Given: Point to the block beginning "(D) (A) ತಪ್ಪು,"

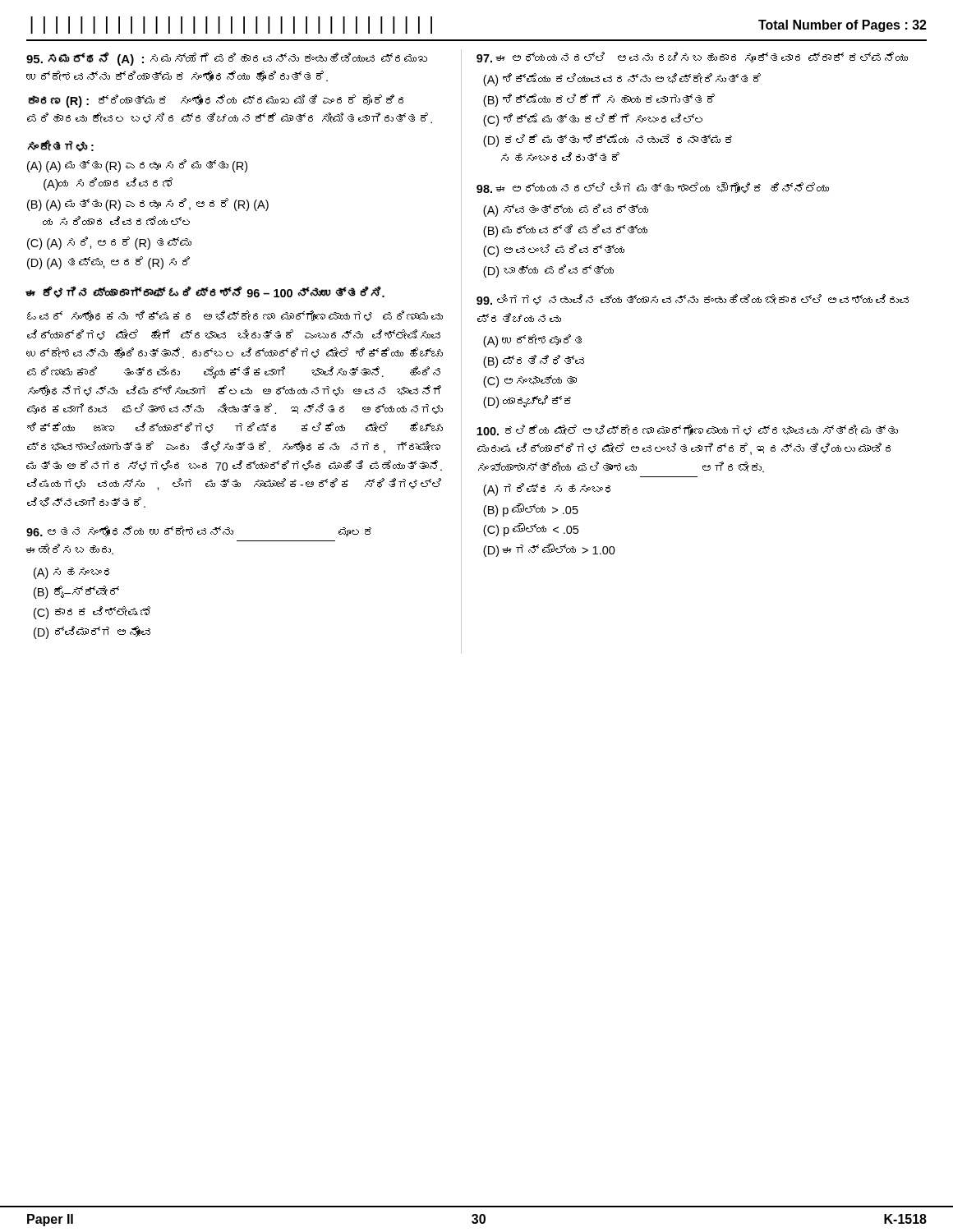Looking at the screenshot, I should 109,263.
